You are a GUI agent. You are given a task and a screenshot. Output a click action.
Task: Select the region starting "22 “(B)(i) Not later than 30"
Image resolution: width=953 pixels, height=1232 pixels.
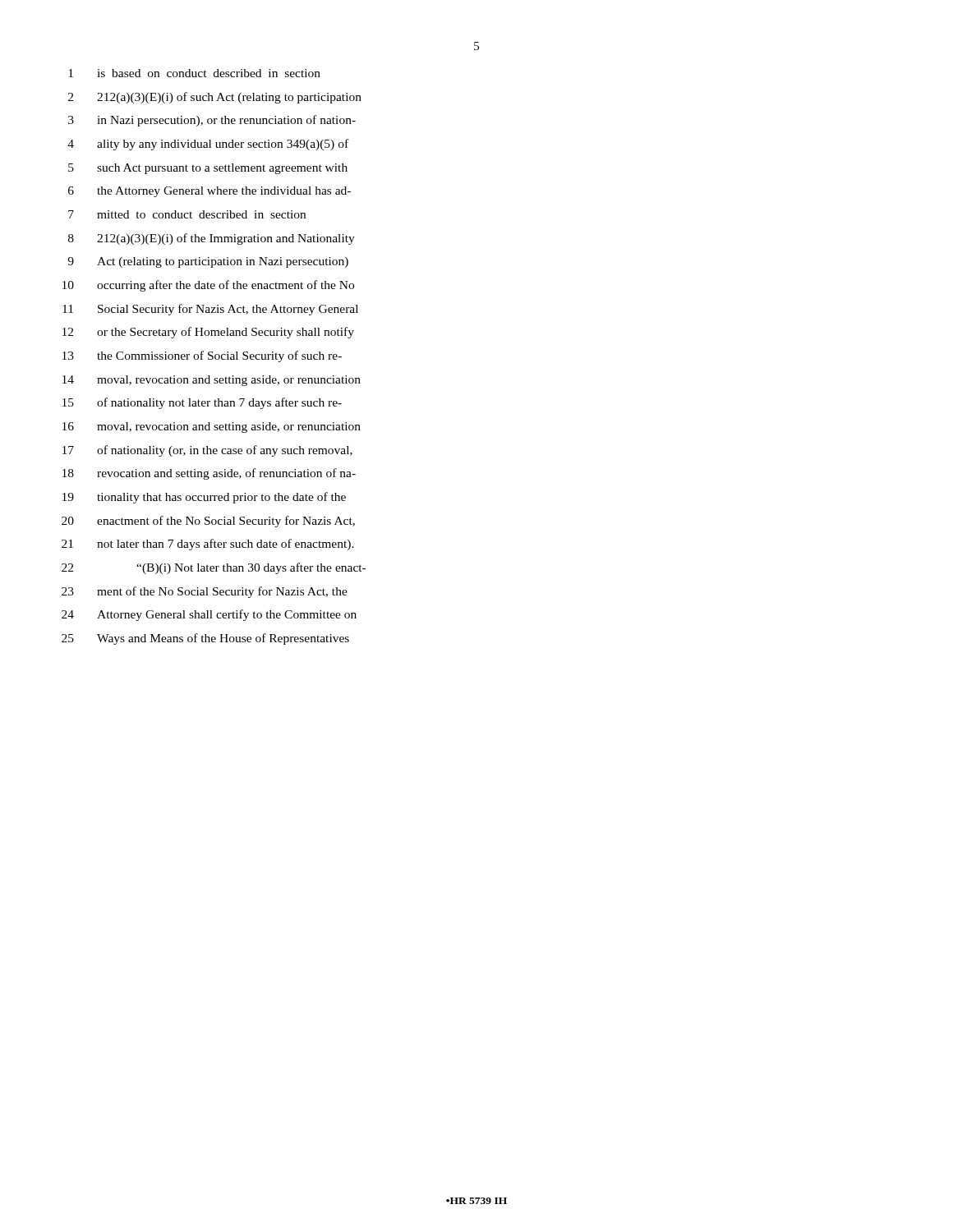coord(214,568)
